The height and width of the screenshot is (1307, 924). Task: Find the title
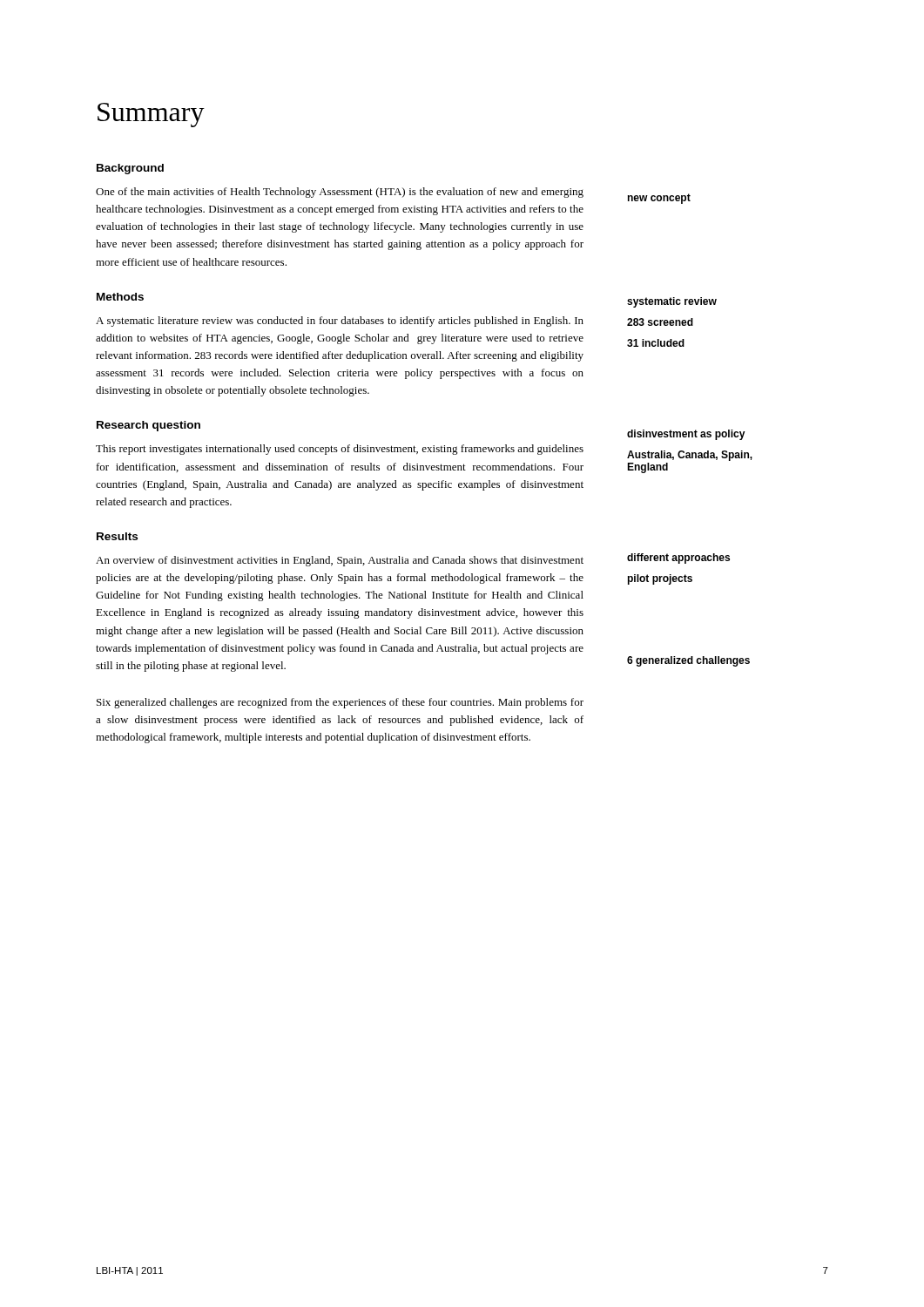coord(150,111)
